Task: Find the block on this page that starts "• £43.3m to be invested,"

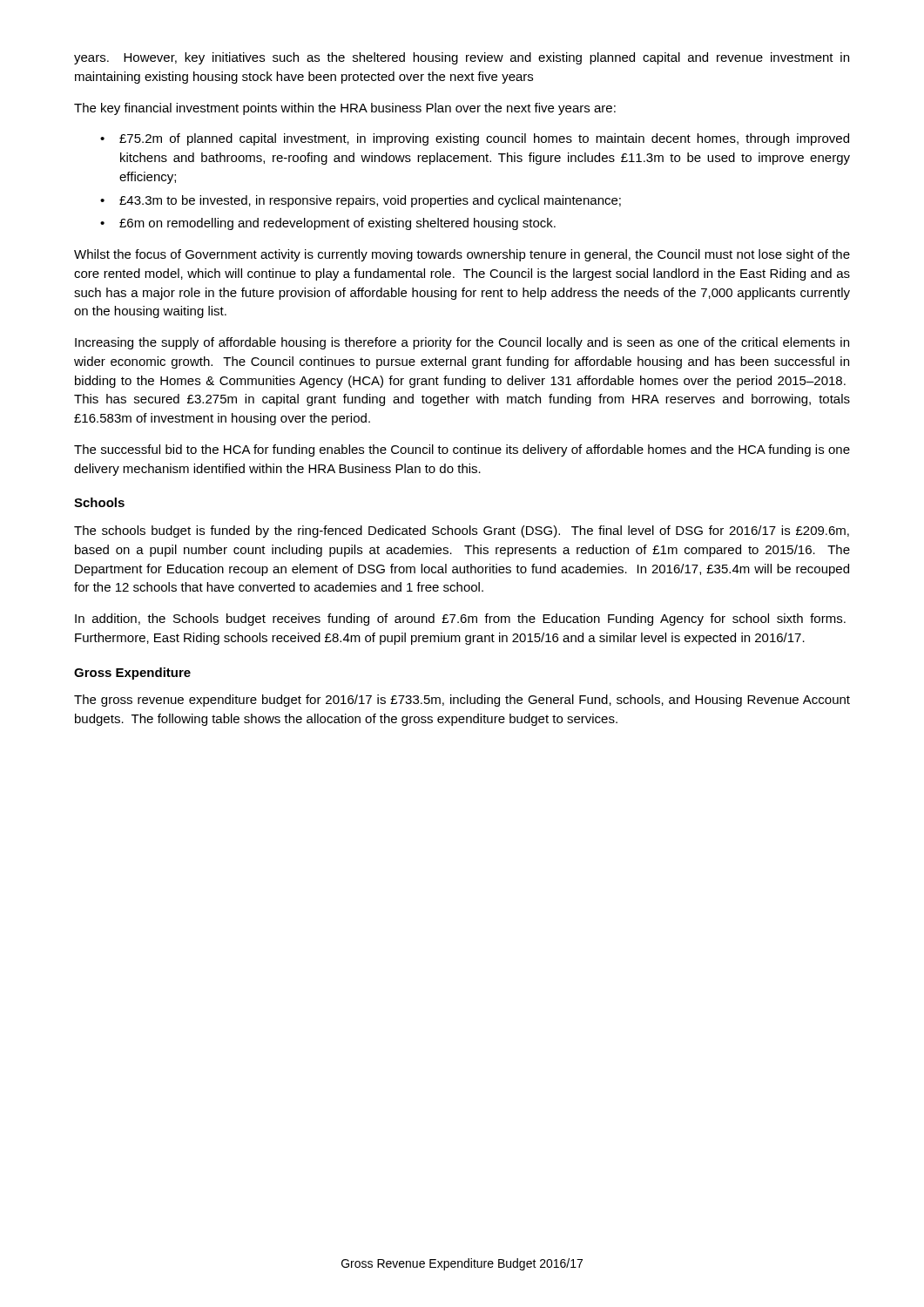Action: click(475, 200)
